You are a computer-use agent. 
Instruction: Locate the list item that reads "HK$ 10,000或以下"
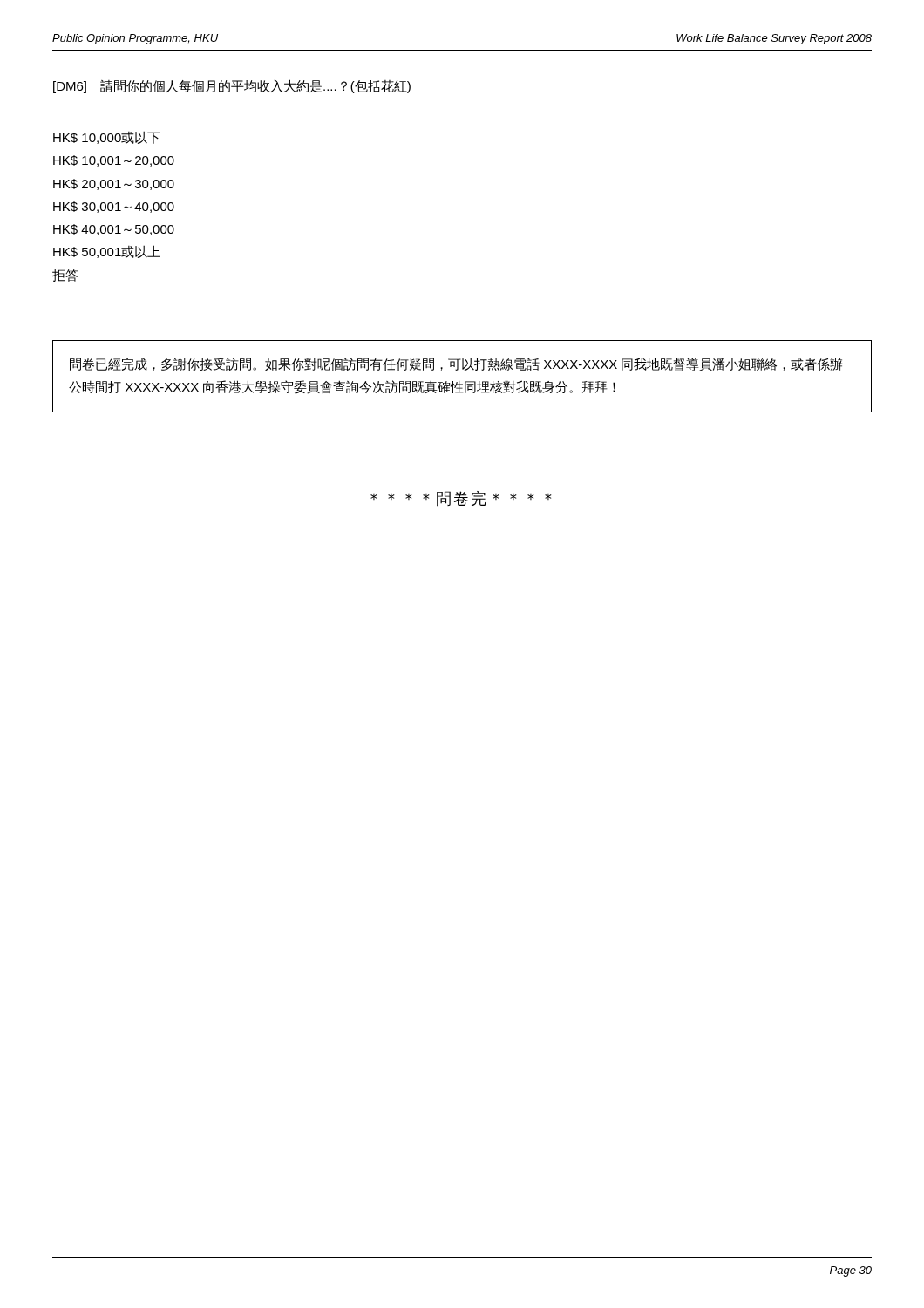106,137
